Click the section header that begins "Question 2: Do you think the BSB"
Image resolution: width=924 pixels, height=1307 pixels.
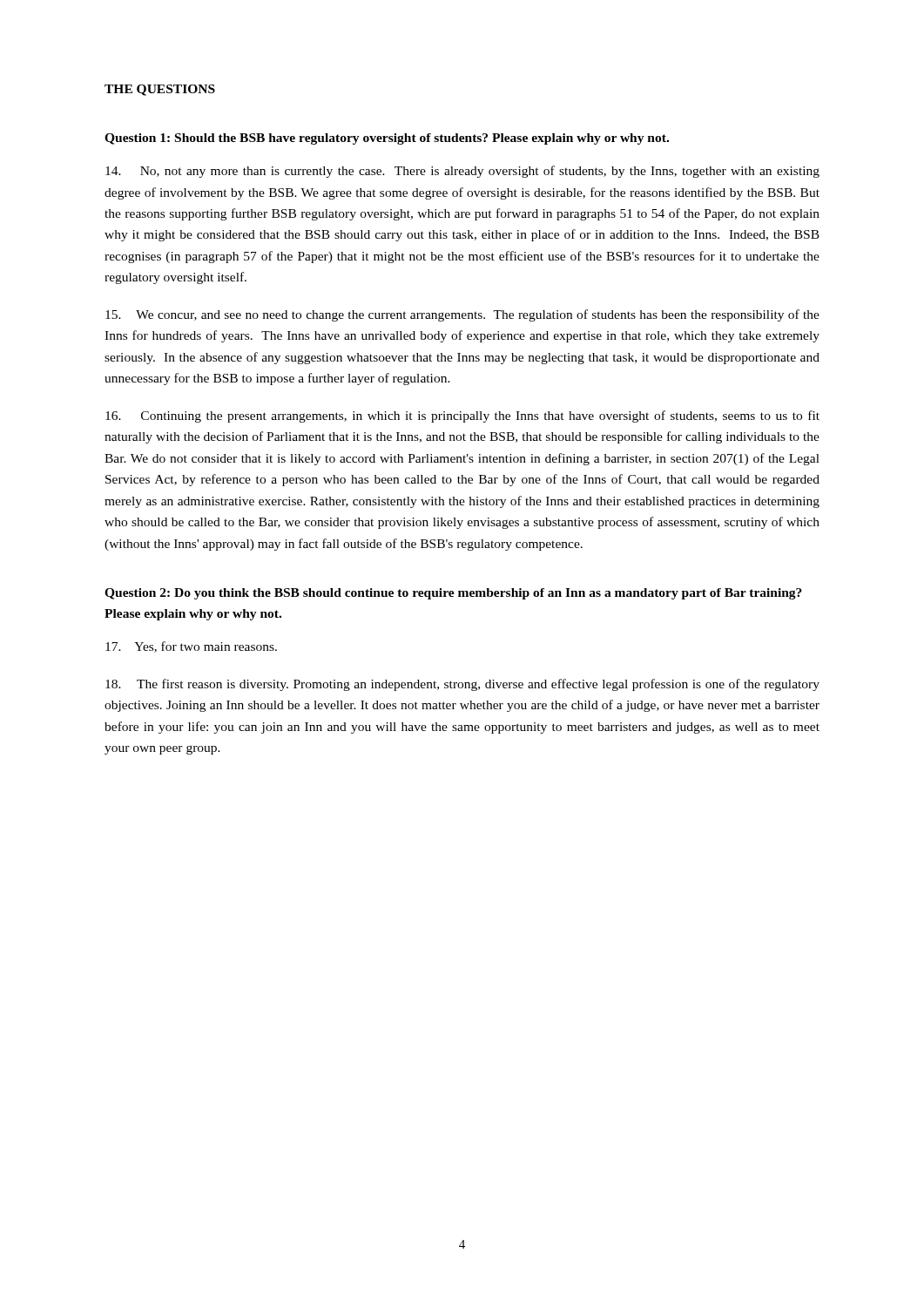pyautogui.click(x=453, y=603)
